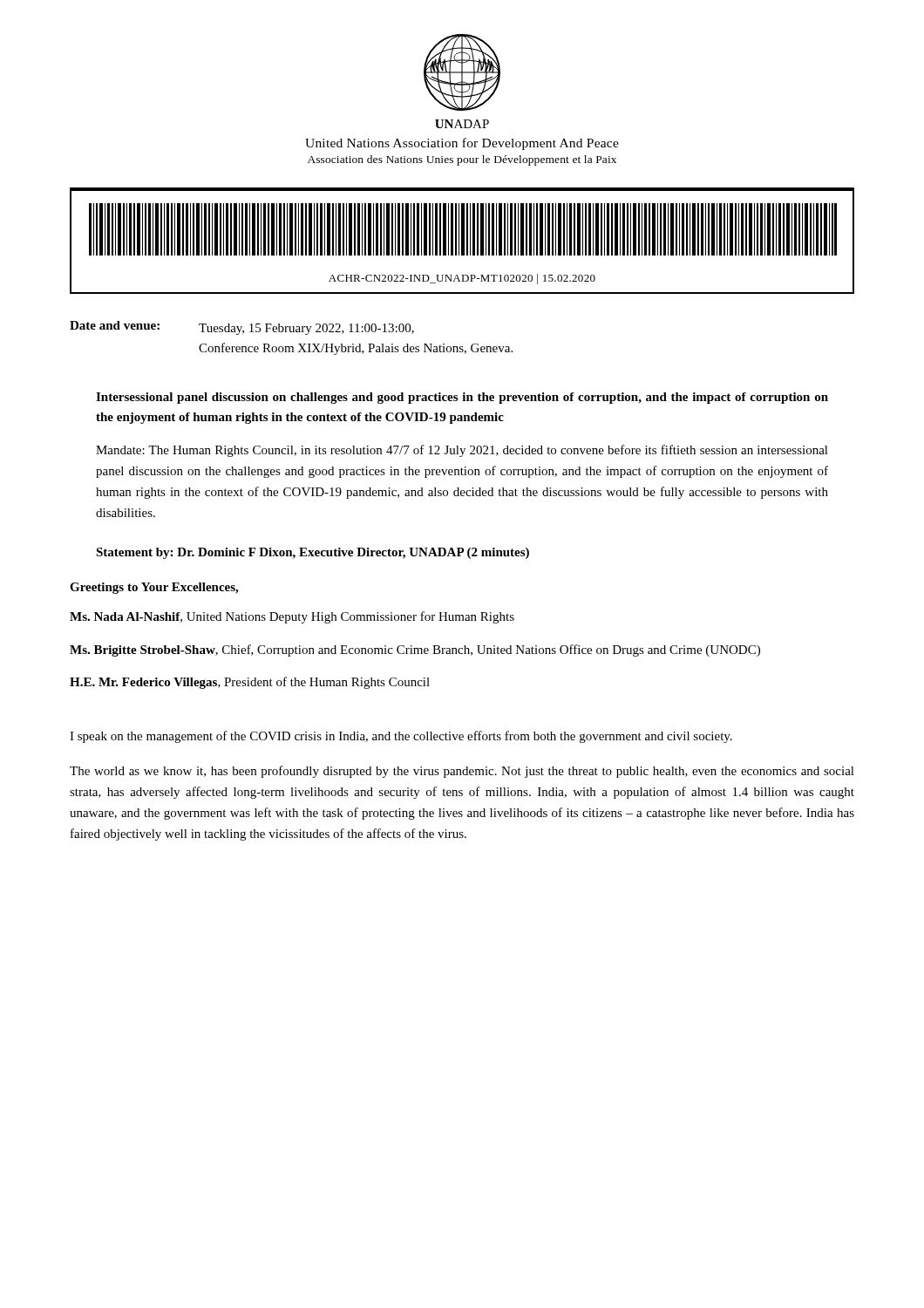This screenshot has width=924, height=1308.
Task: Select the passage starting "Ms. Nada Al-Nashif, United"
Action: [292, 617]
